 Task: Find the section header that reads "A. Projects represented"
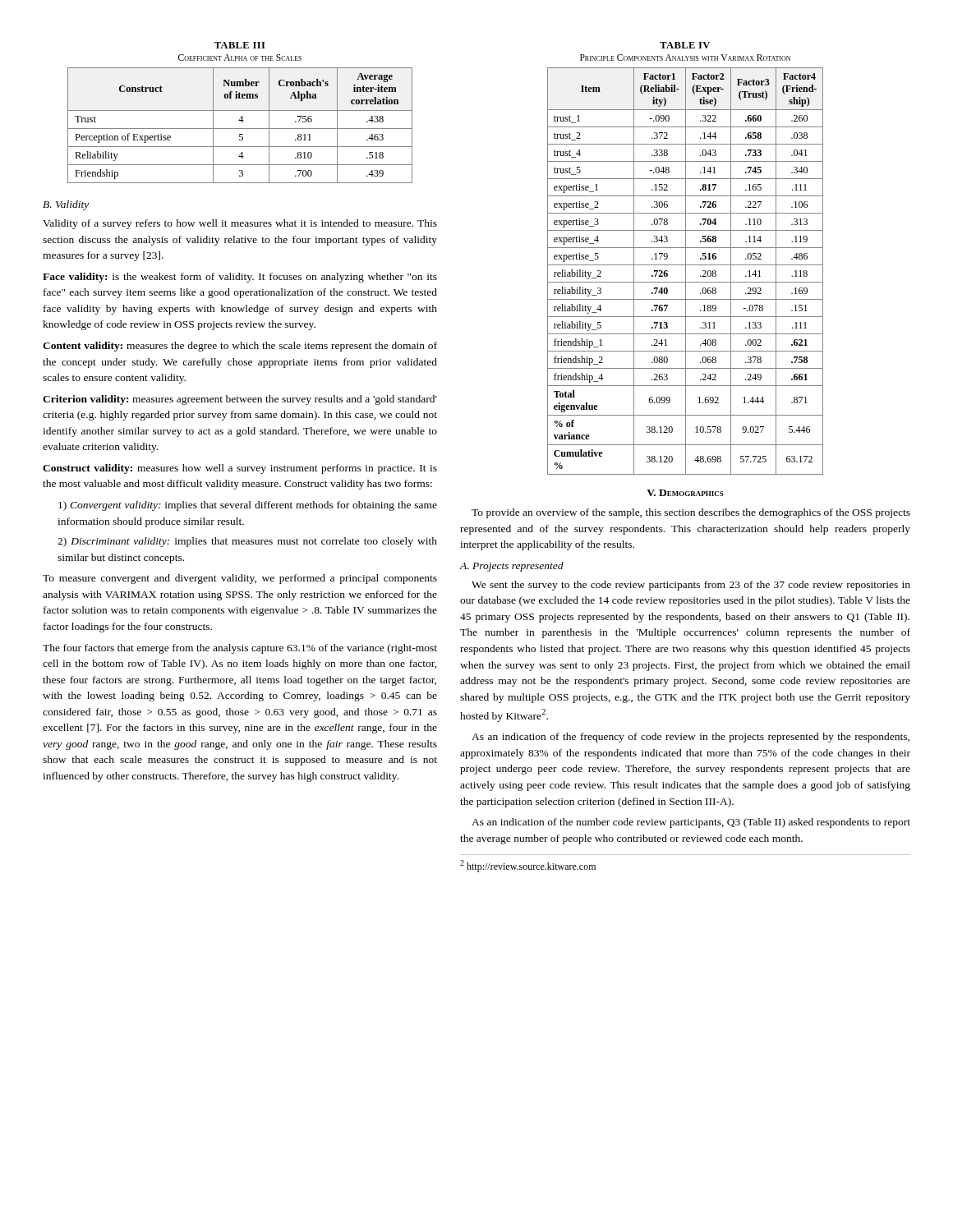pos(512,565)
